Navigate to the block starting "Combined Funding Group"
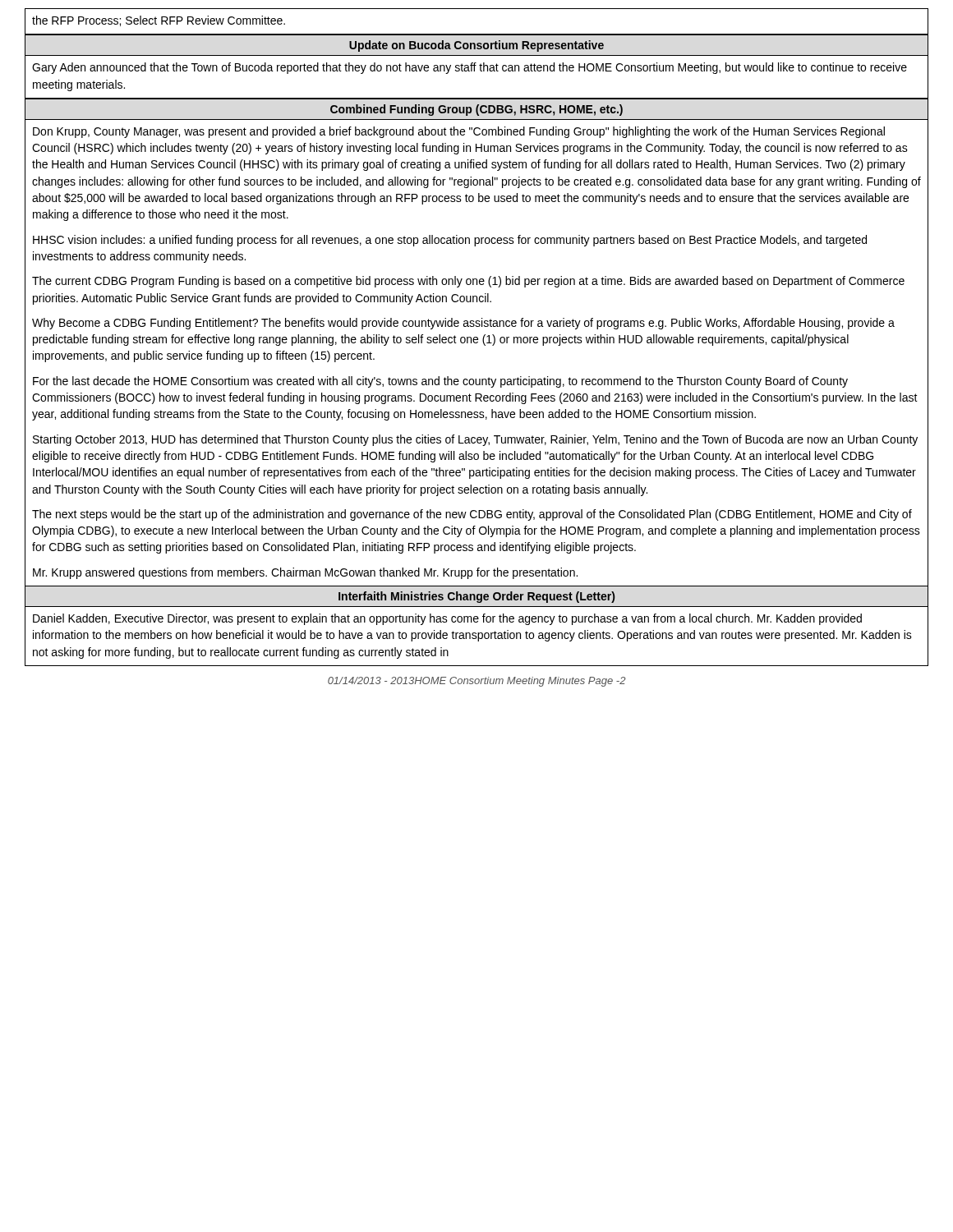 (476, 109)
